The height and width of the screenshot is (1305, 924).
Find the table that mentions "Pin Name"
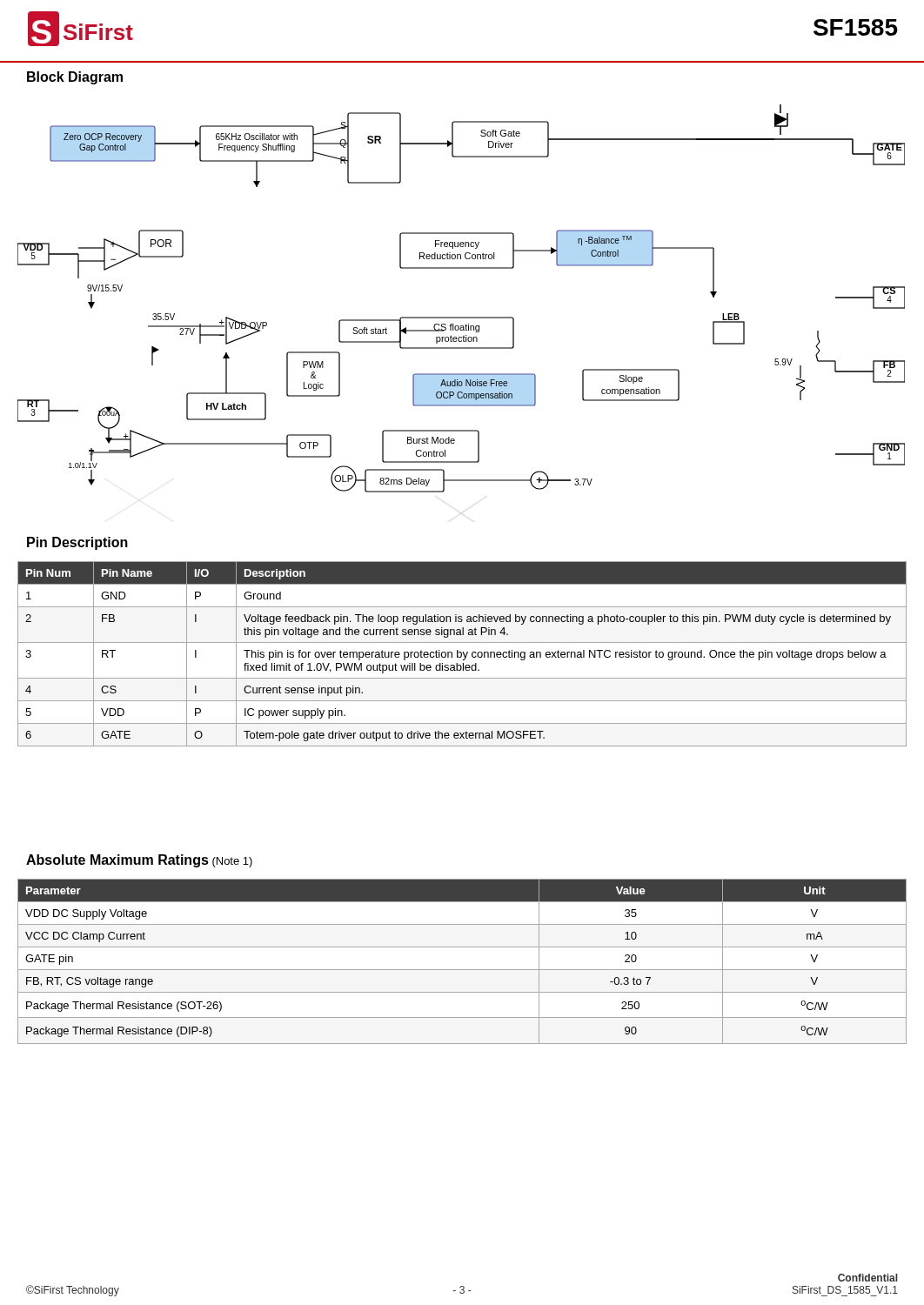tap(462, 654)
